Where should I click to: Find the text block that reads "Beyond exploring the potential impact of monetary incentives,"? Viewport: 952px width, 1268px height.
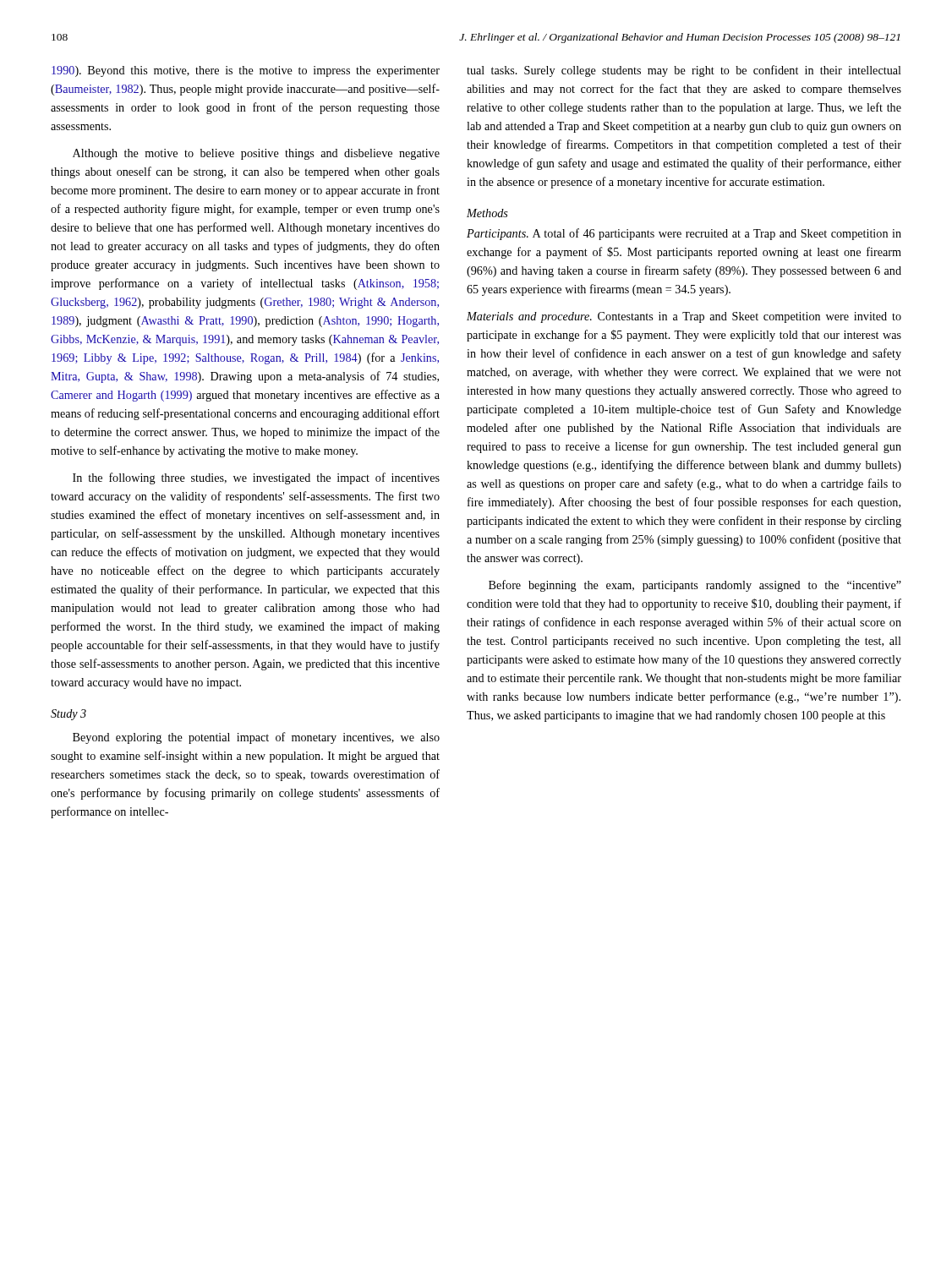[245, 774]
